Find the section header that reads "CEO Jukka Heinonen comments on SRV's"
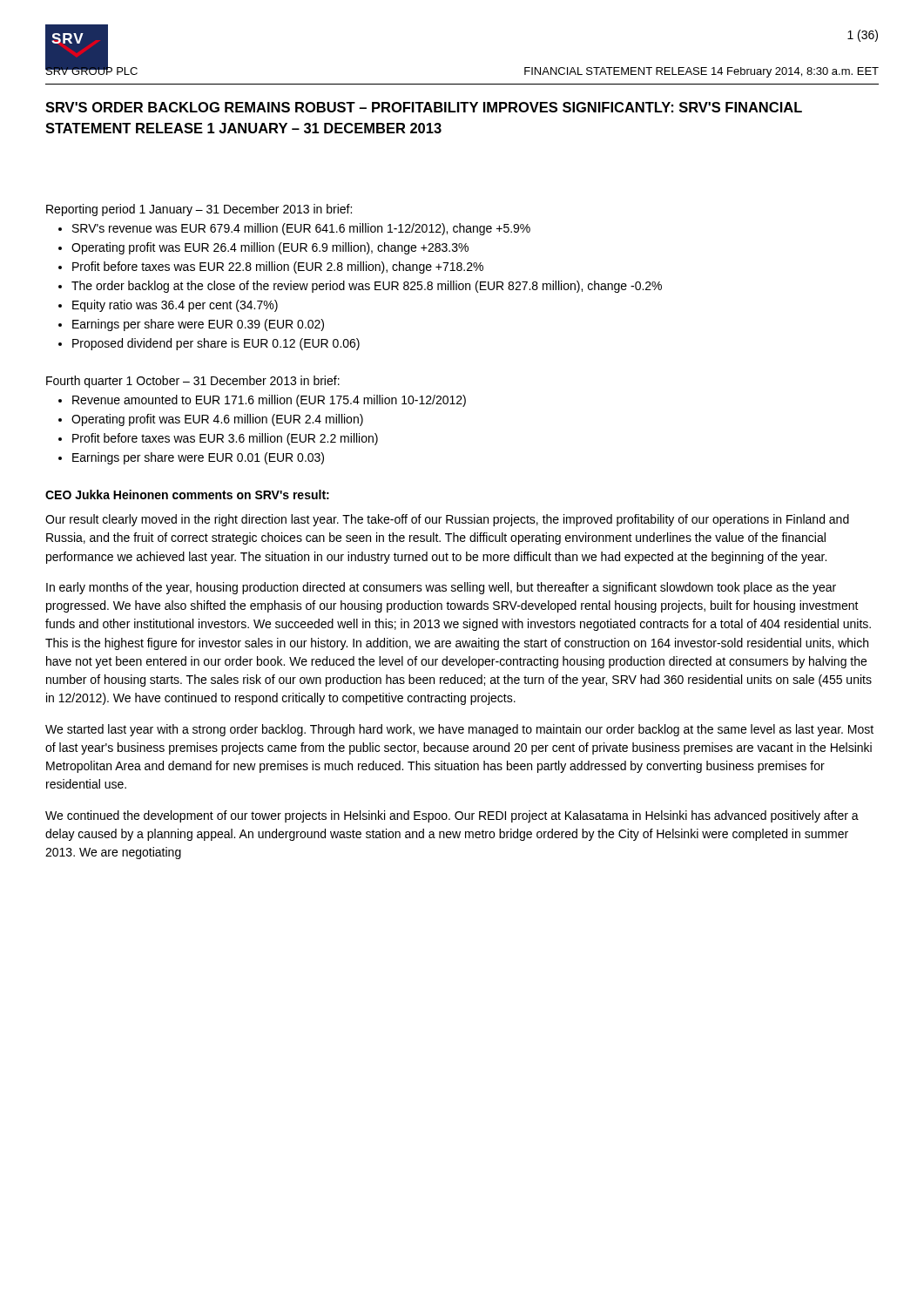 pos(188,495)
